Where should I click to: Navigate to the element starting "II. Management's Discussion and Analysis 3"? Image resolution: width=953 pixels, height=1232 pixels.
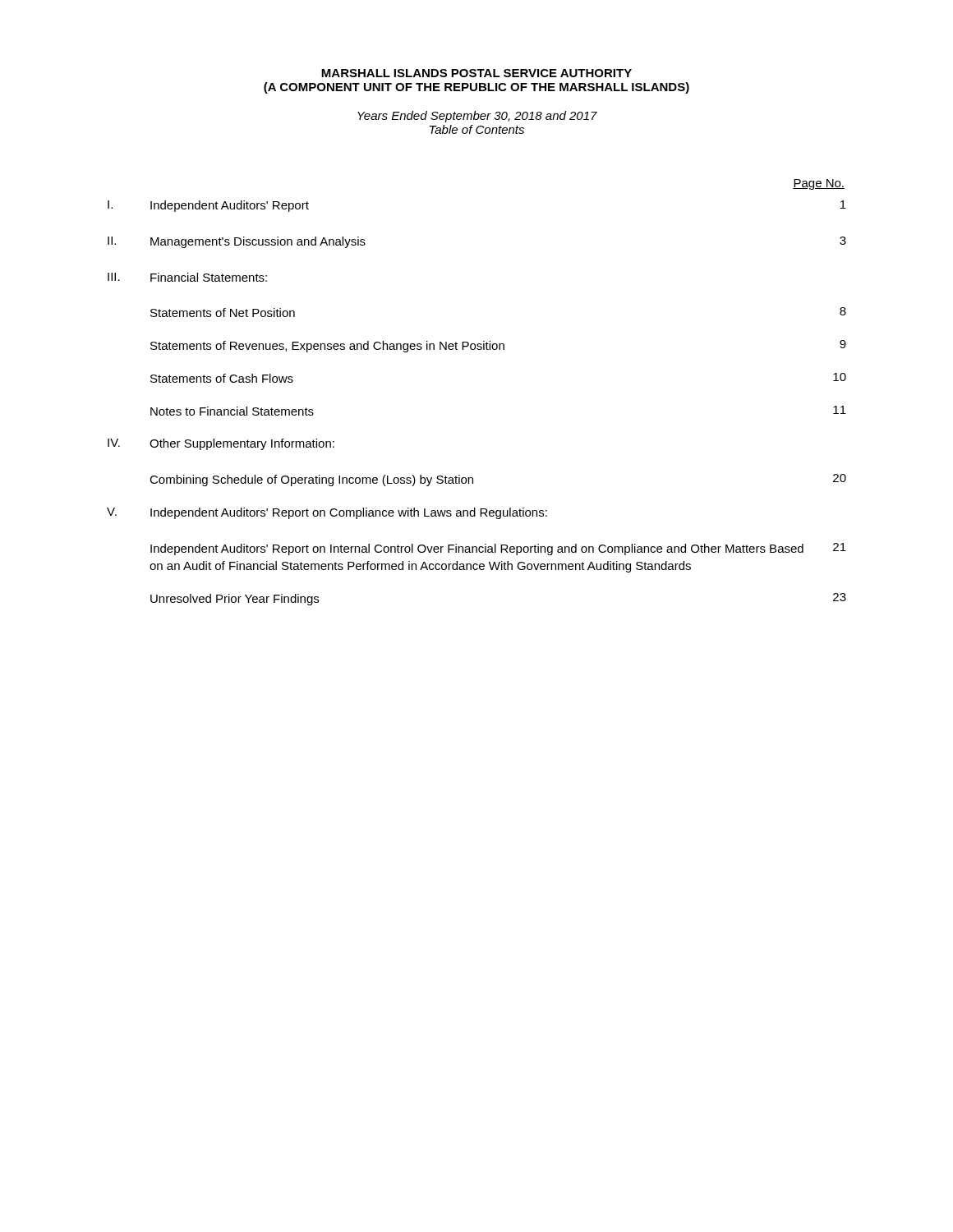tap(259, 242)
